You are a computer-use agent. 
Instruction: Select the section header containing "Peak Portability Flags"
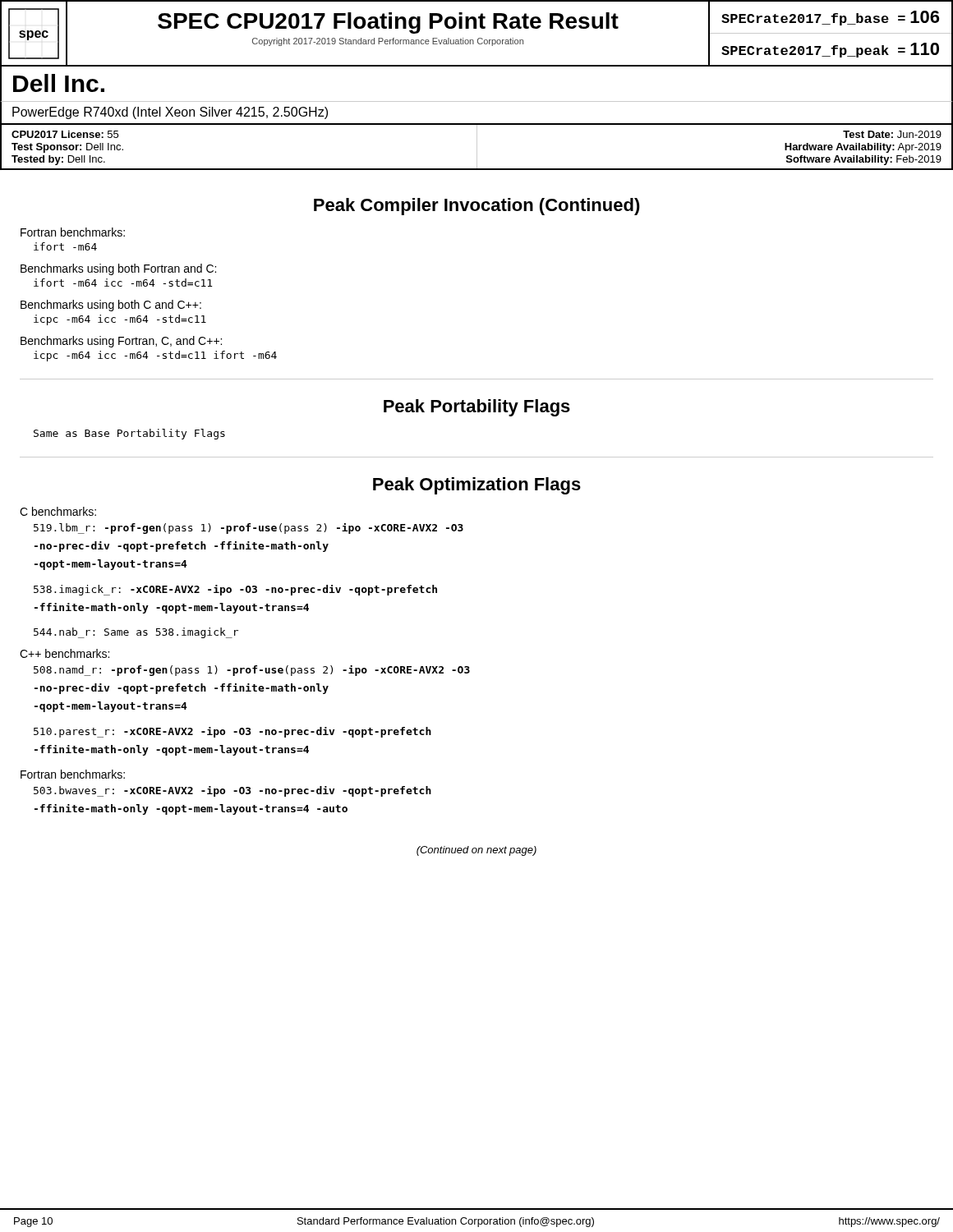[x=476, y=406]
